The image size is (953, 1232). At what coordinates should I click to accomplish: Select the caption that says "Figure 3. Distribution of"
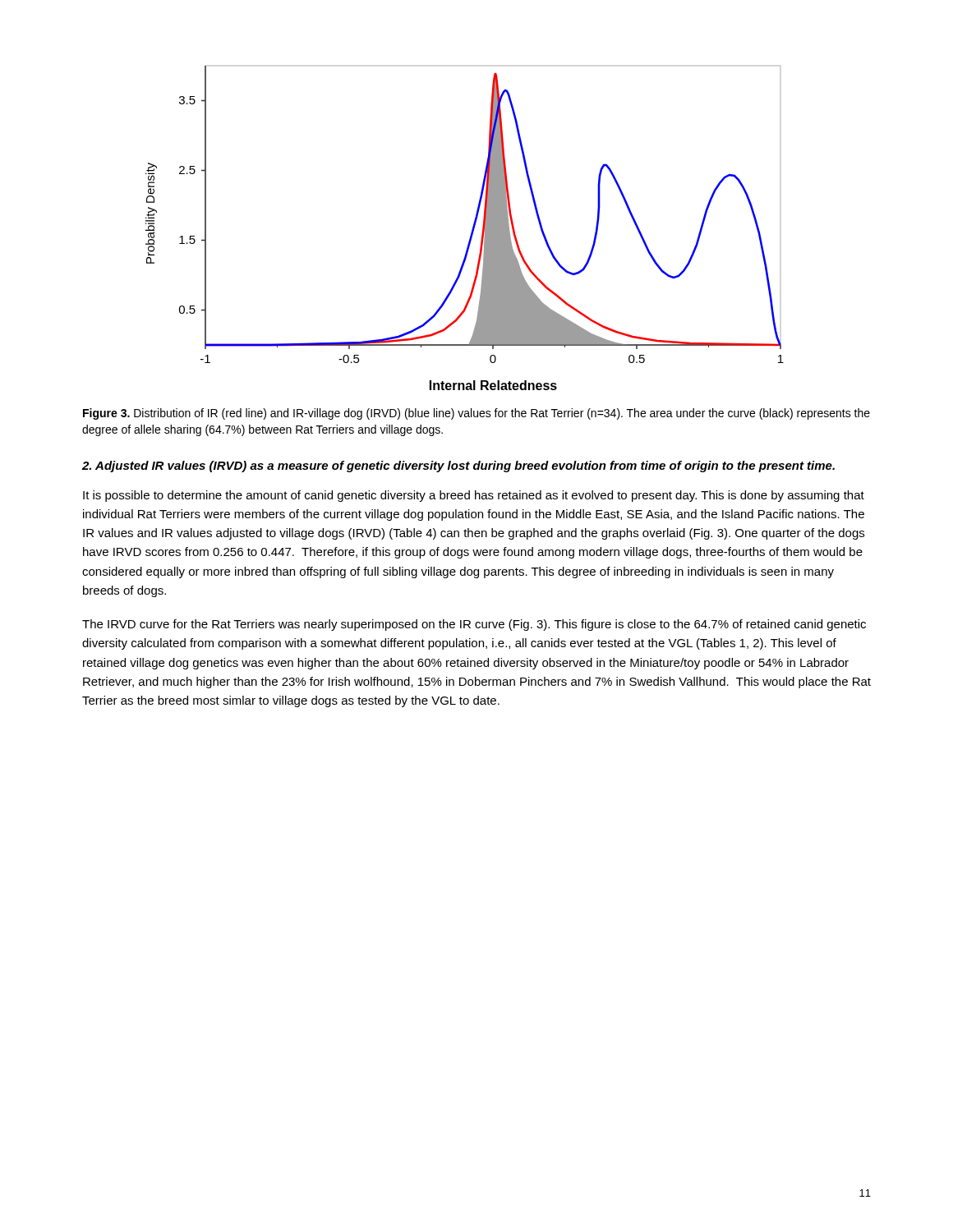click(476, 421)
